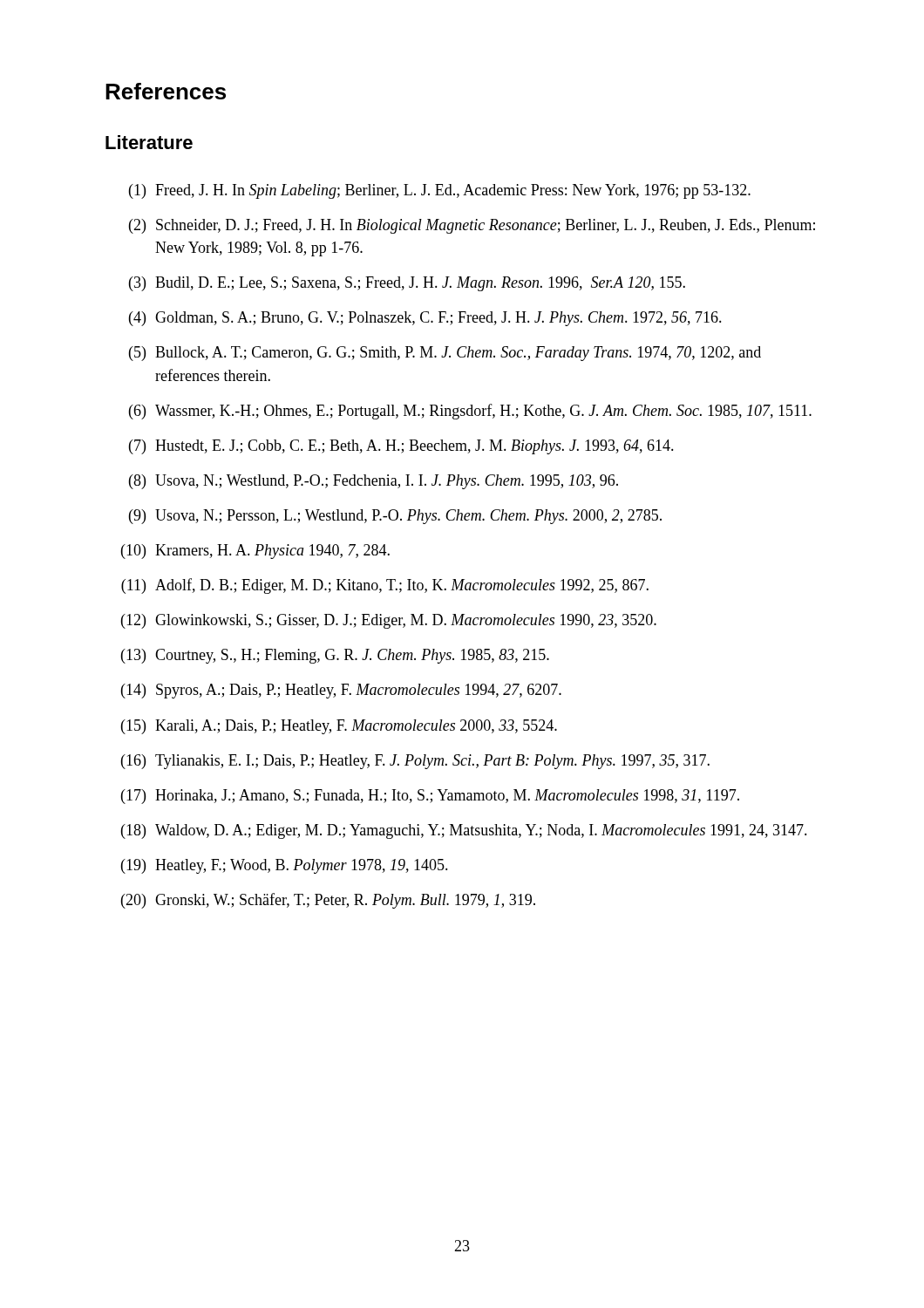Locate the list item containing "(2) Schneider, D. J.; Freed, J."
Viewport: 924px width, 1308px height.
click(462, 236)
